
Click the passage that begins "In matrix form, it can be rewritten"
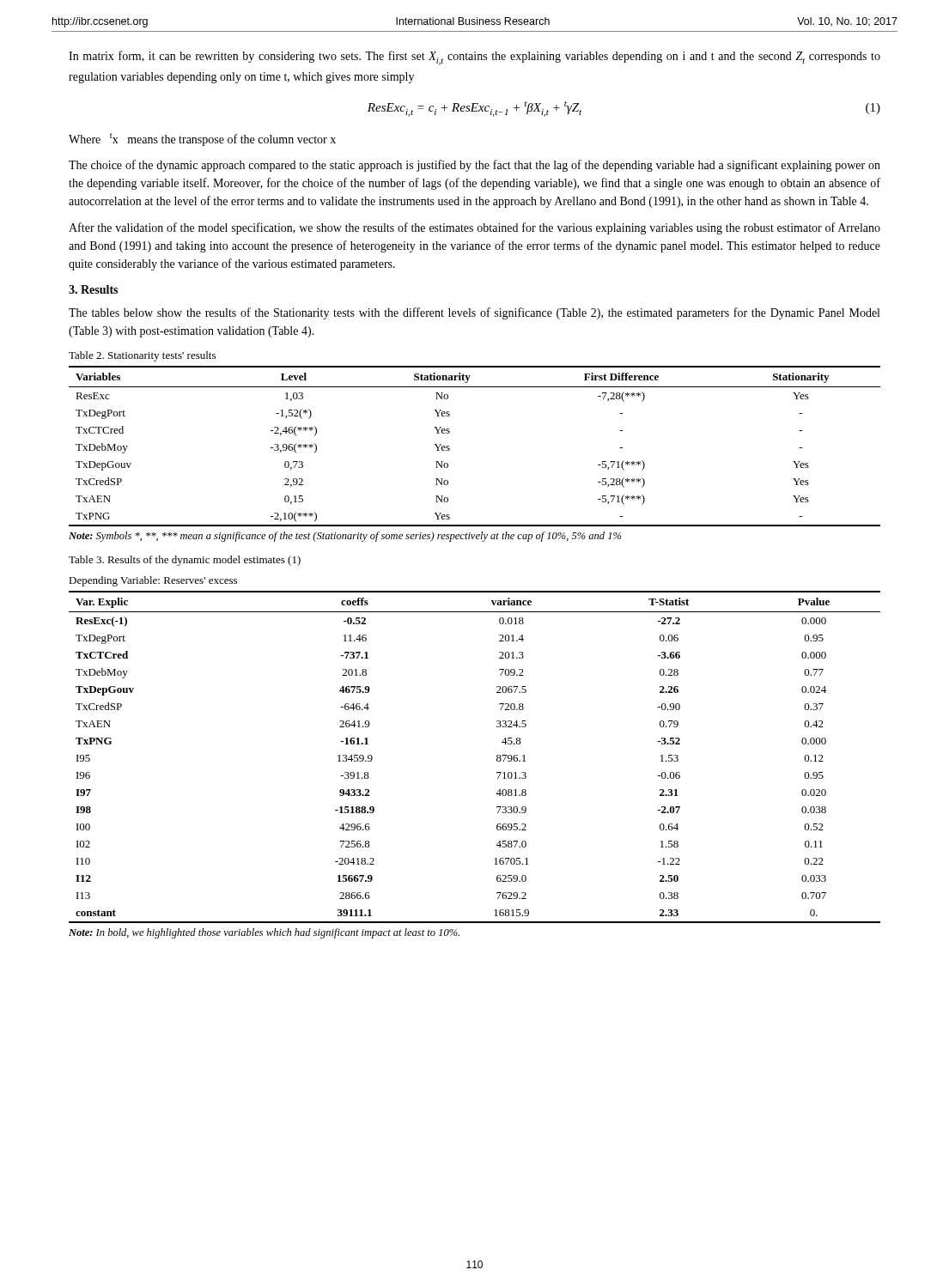click(x=474, y=66)
